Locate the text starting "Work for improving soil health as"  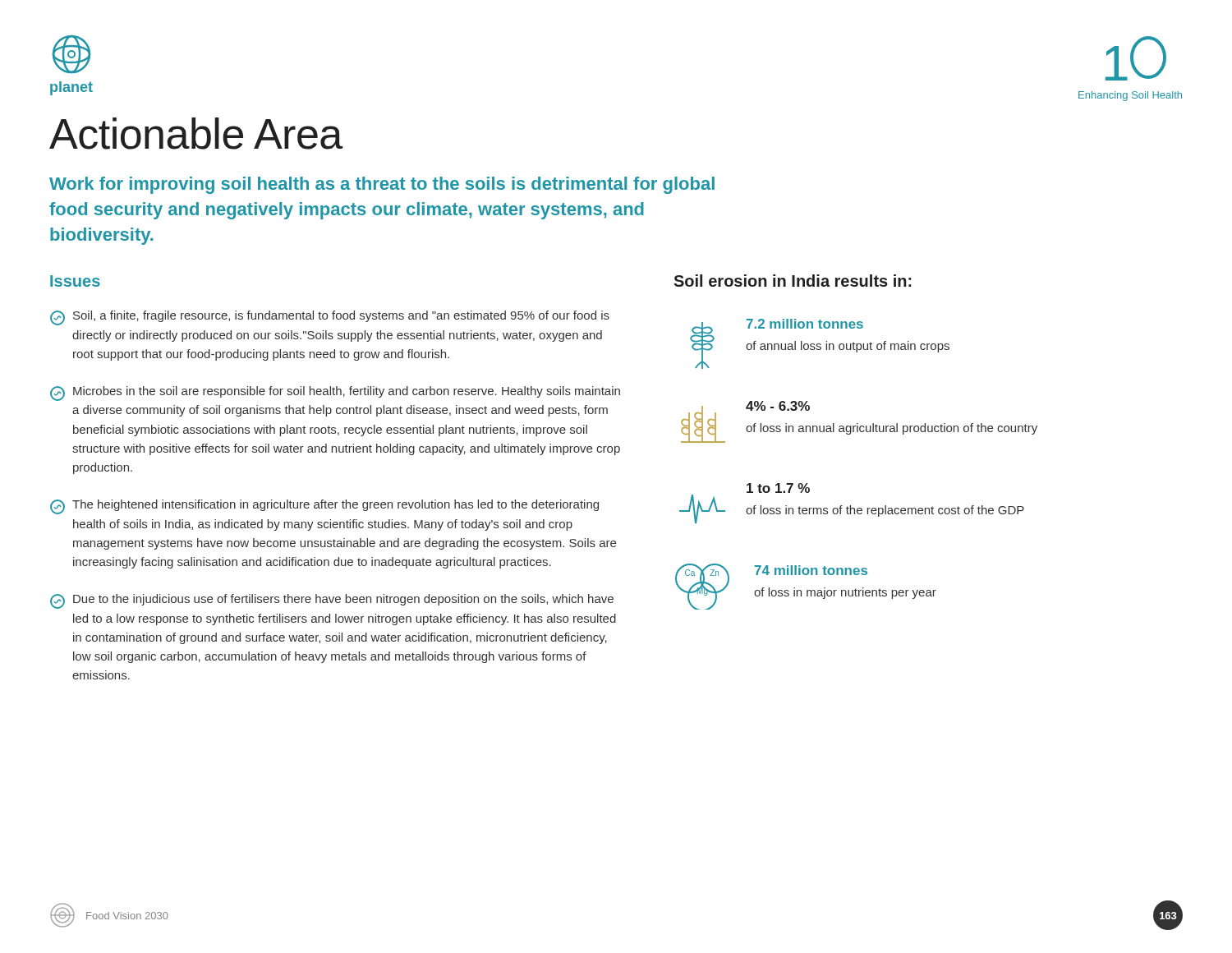click(x=382, y=209)
